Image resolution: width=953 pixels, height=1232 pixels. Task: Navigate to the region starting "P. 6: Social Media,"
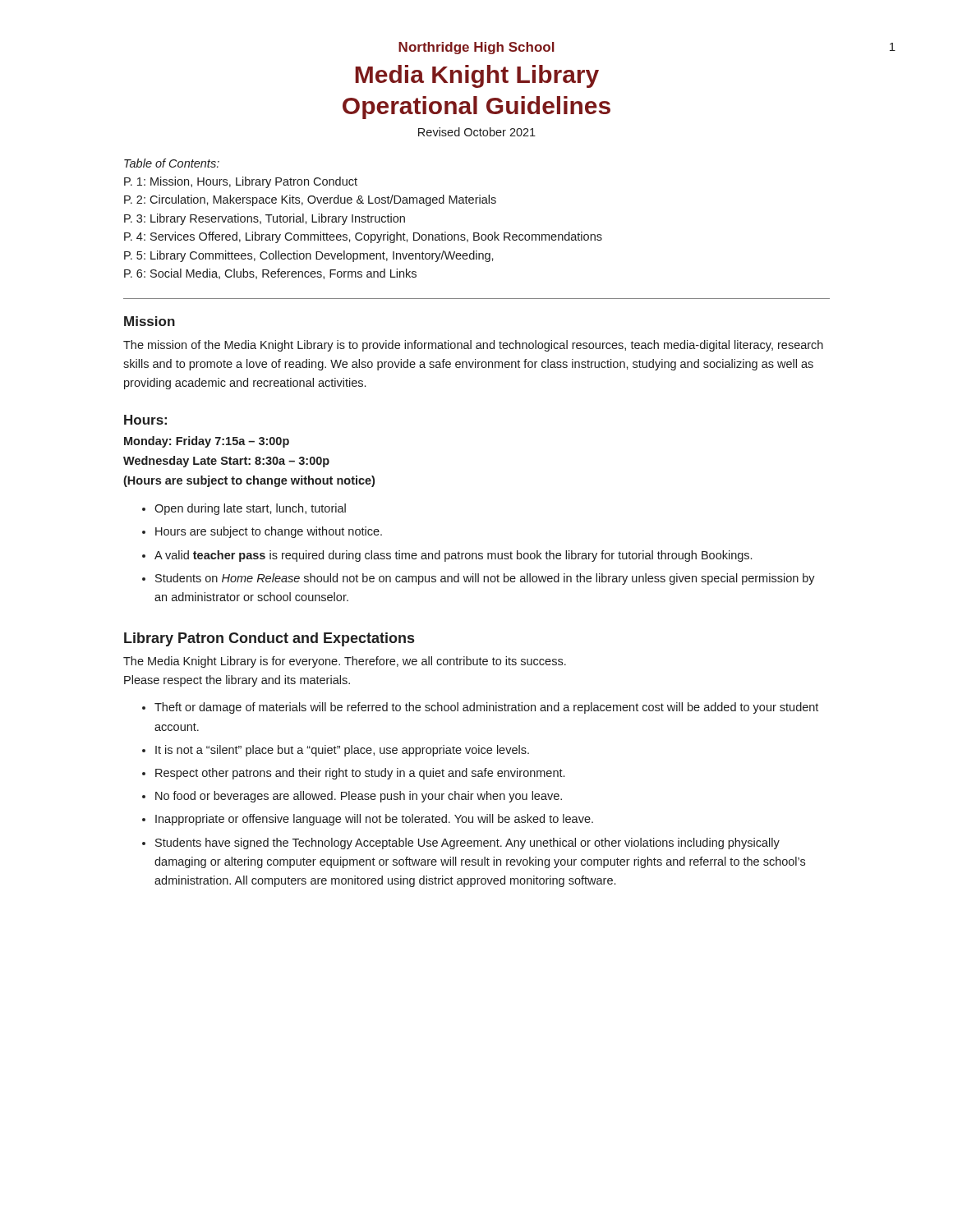pyautogui.click(x=270, y=274)
